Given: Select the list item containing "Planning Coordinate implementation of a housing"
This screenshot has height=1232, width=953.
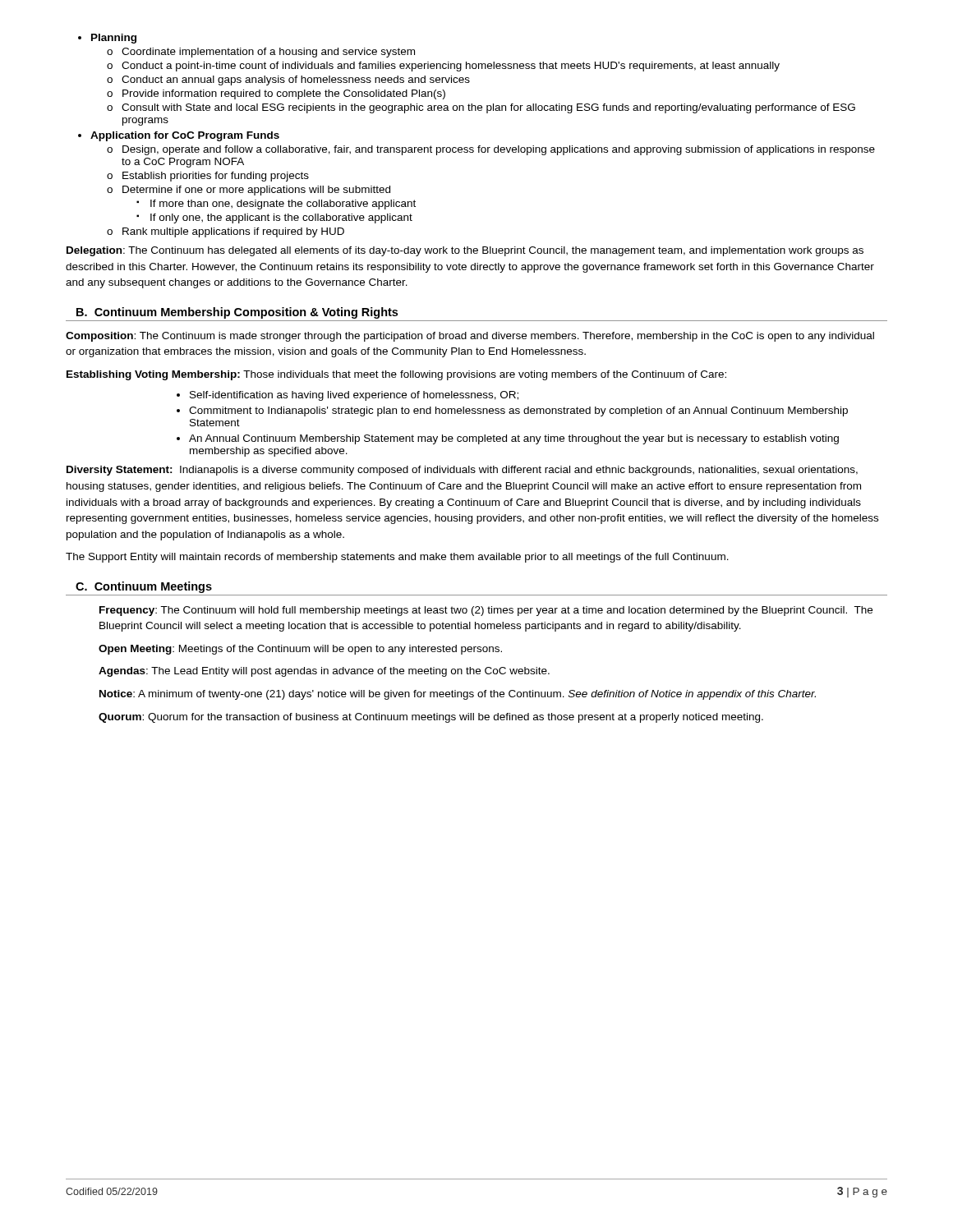Looking at the screenshot, I should point(476,78).
